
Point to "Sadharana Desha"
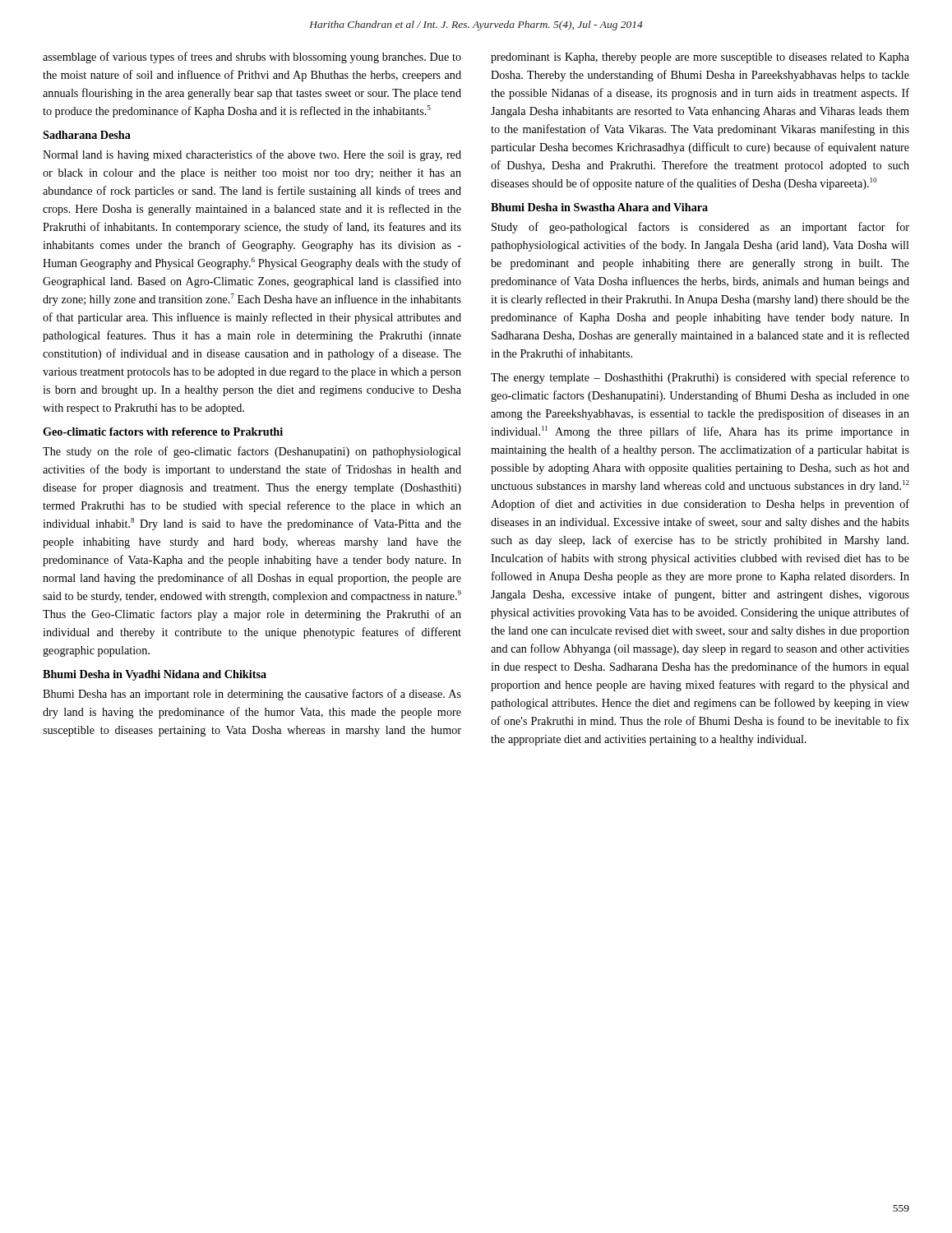[x=87, y=135]
